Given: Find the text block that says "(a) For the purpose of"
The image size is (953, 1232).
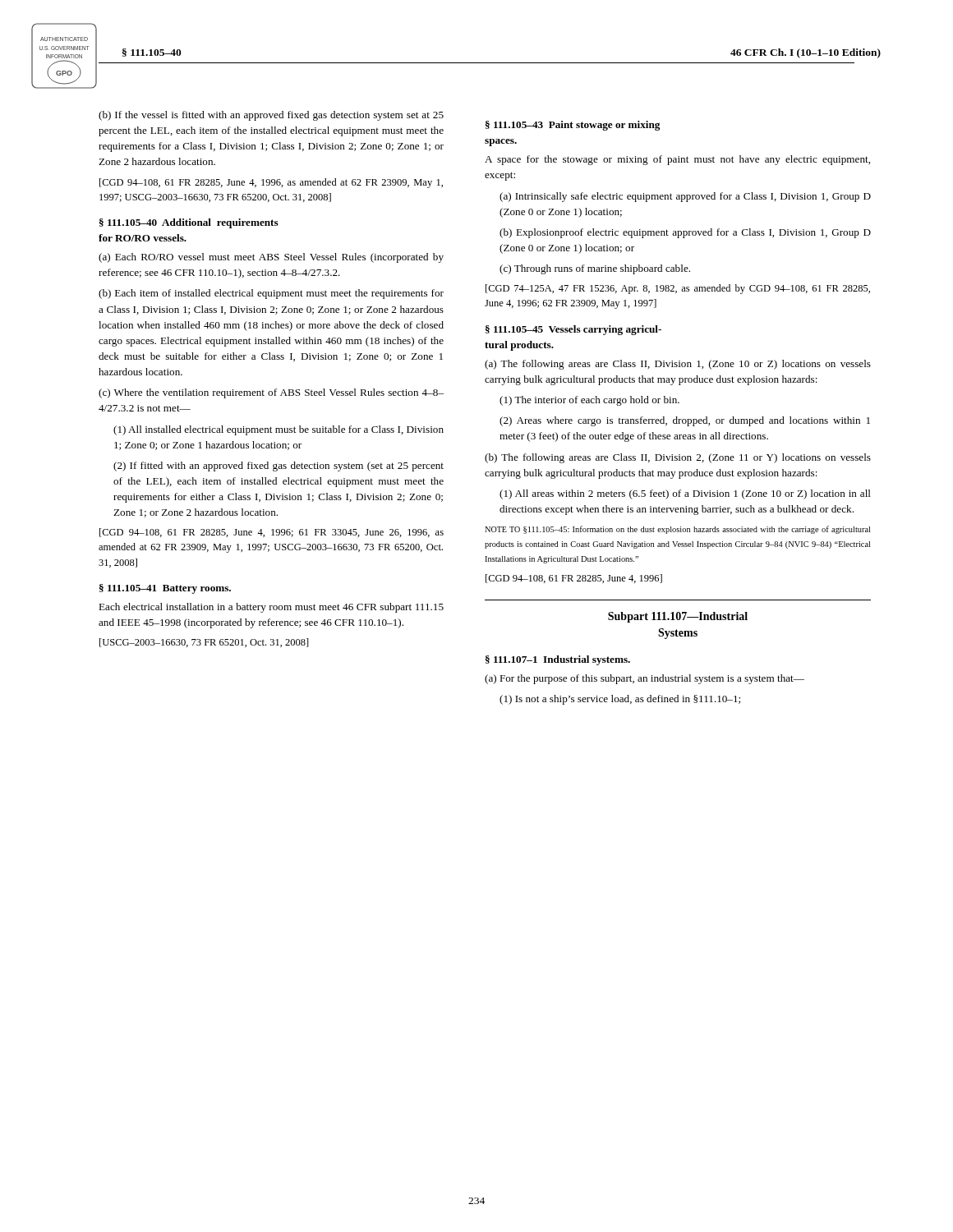Looking at the screenshot, I should pos(678,678).
